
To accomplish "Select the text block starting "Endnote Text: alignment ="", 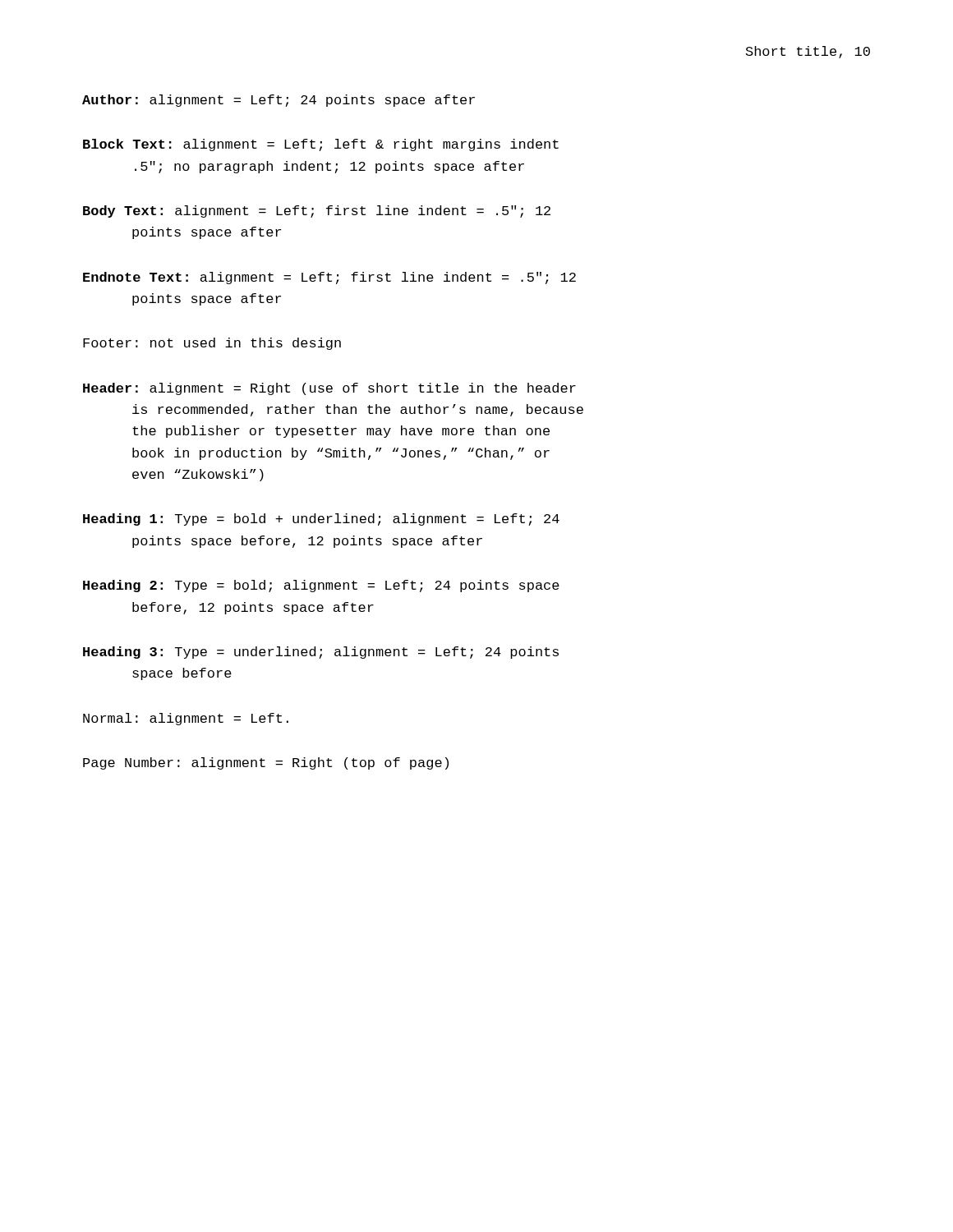I will 329,290.
